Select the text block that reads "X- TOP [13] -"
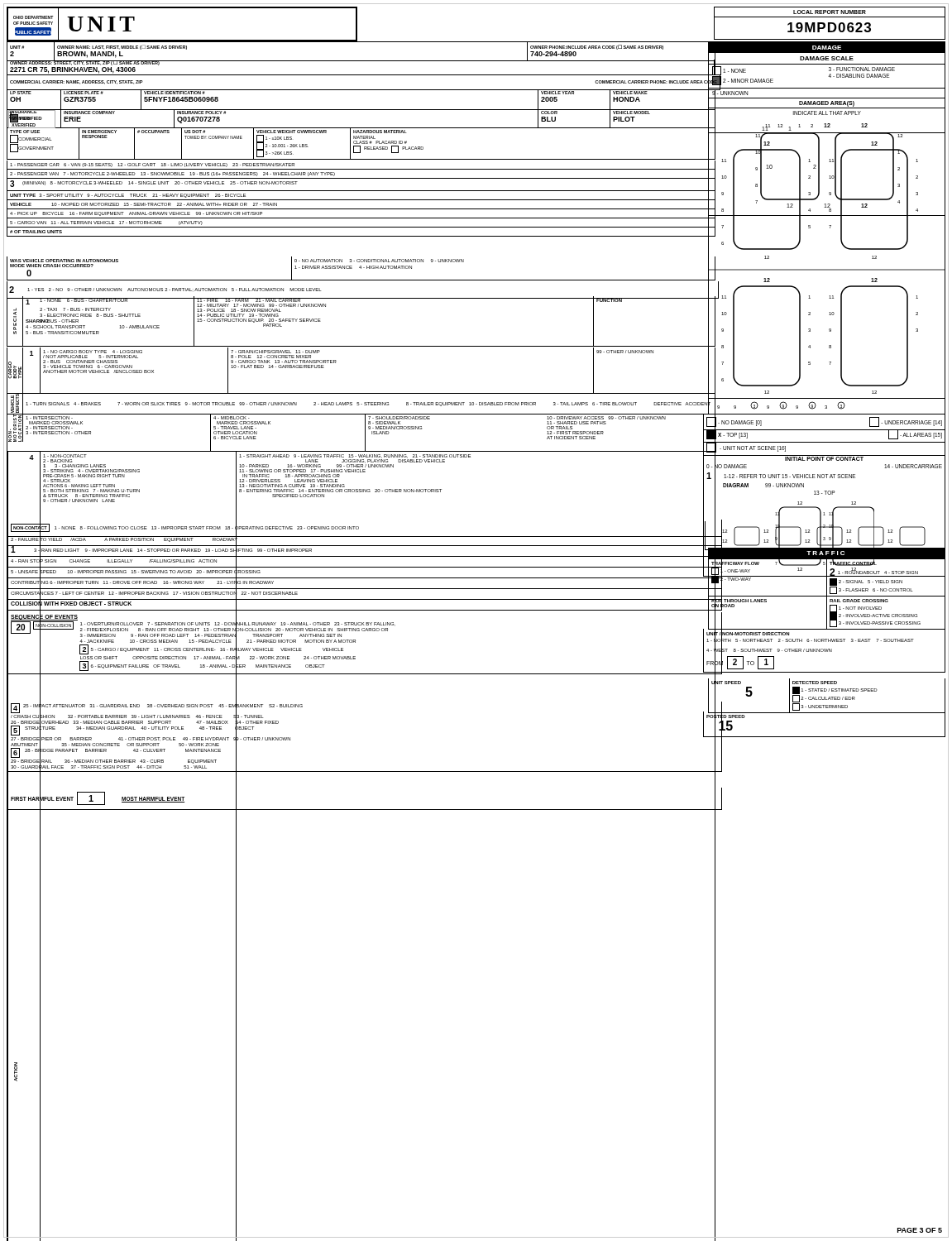 (x=824, y=434)
